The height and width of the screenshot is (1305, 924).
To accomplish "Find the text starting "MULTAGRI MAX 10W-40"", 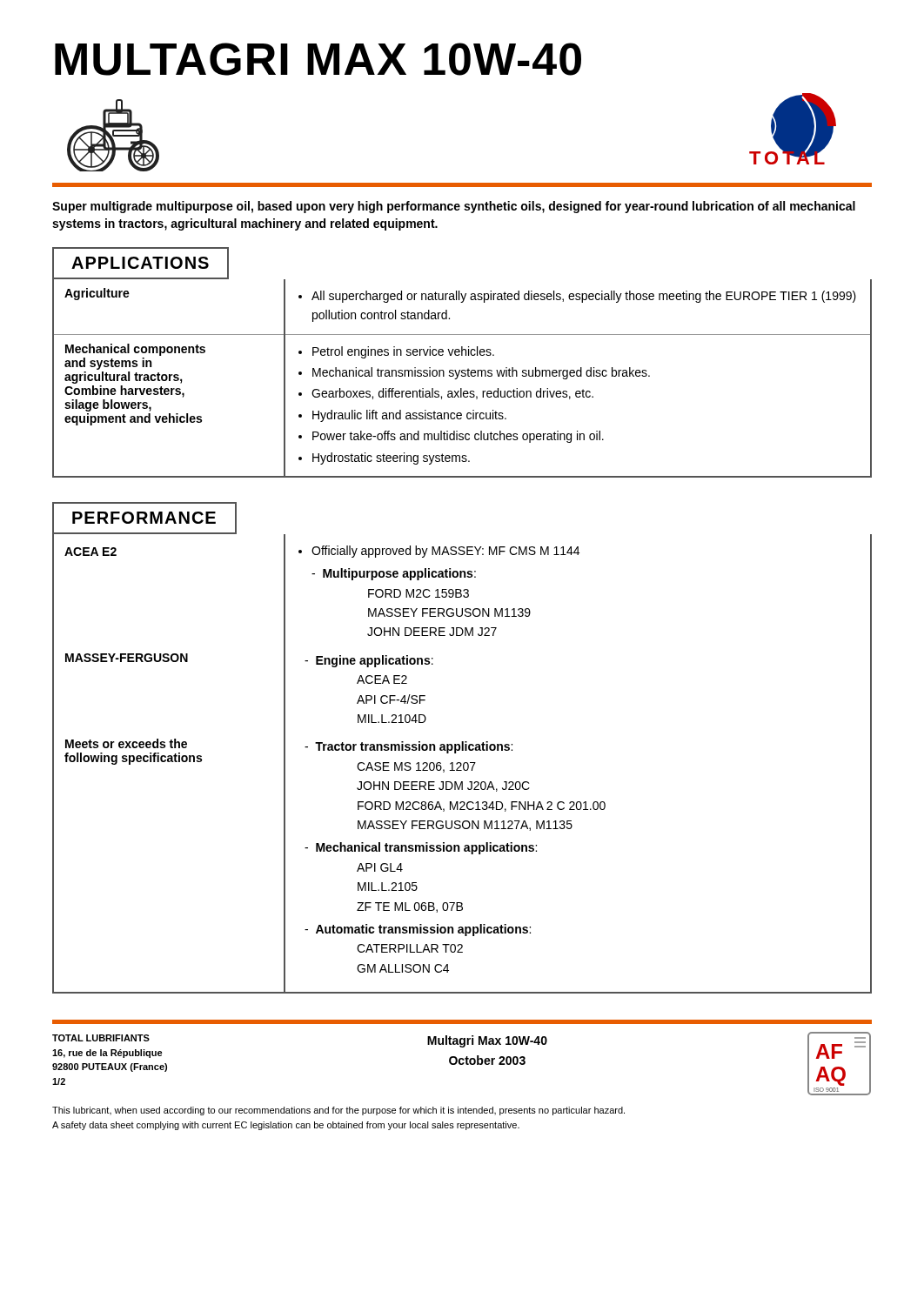I will (x=462, y=60).
